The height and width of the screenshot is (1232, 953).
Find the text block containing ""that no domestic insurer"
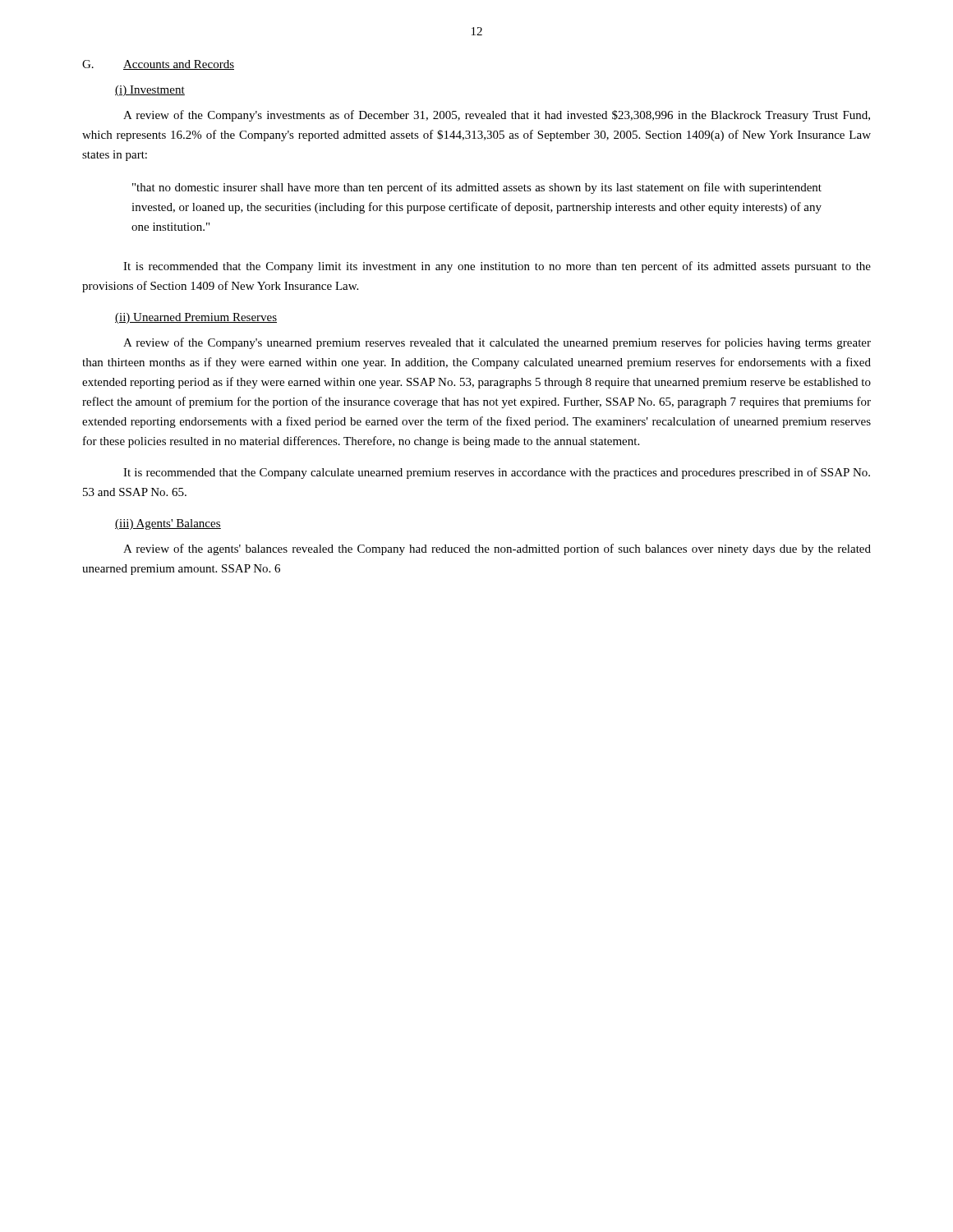(x=476, y=207)
